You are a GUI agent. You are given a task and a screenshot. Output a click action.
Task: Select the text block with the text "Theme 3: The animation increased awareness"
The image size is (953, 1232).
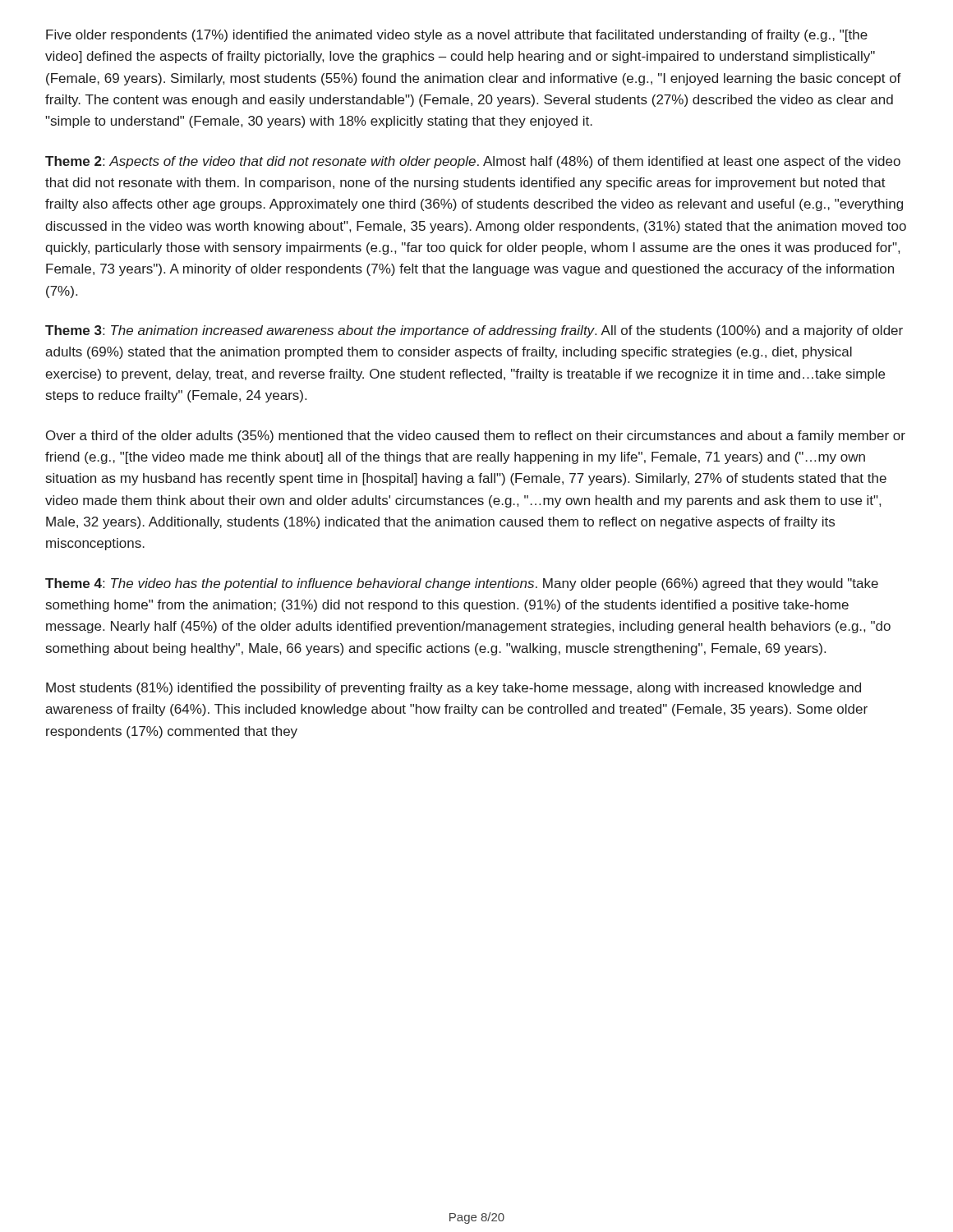click(474, 363)
